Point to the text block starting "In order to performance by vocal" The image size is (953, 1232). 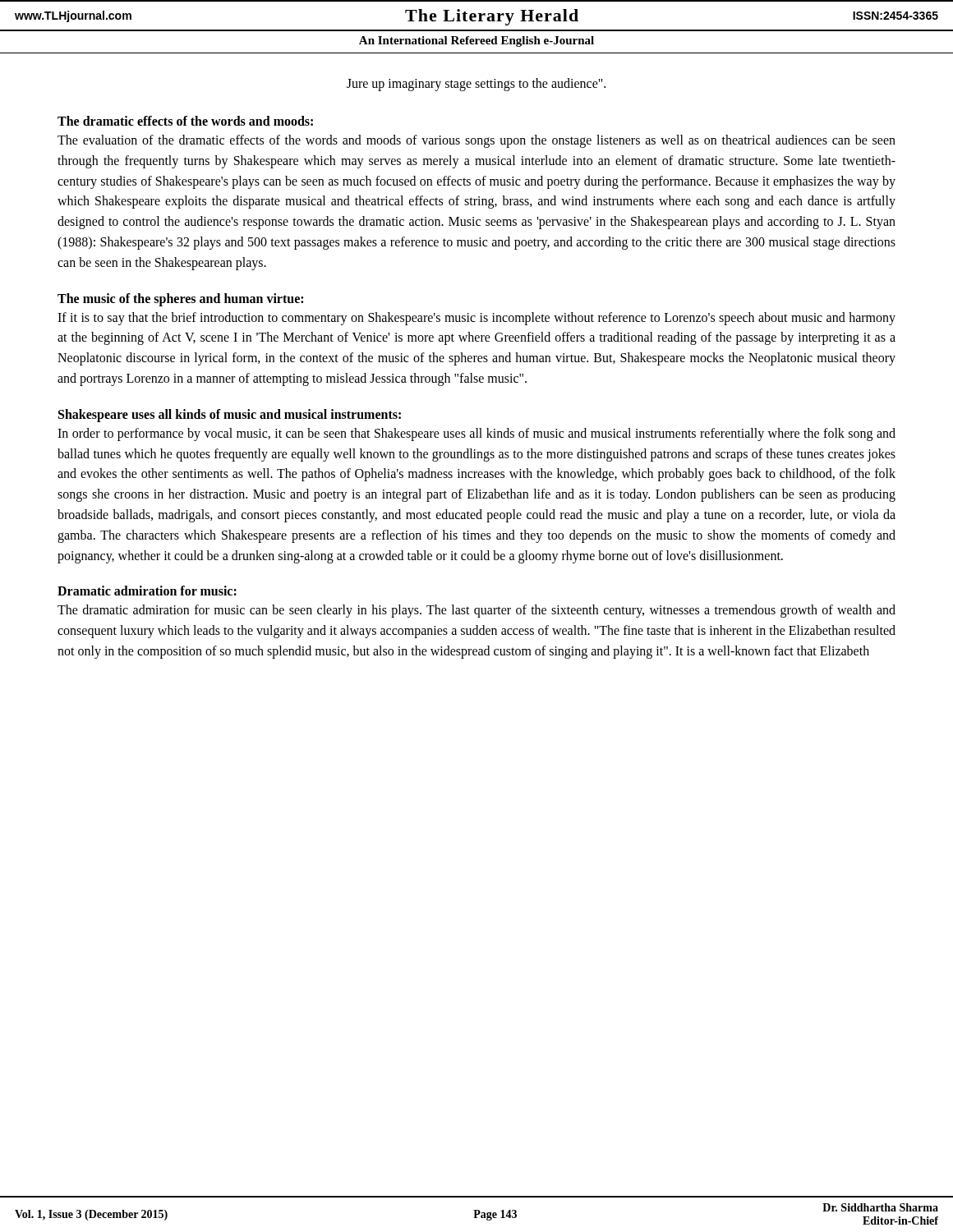coord(476,495)
